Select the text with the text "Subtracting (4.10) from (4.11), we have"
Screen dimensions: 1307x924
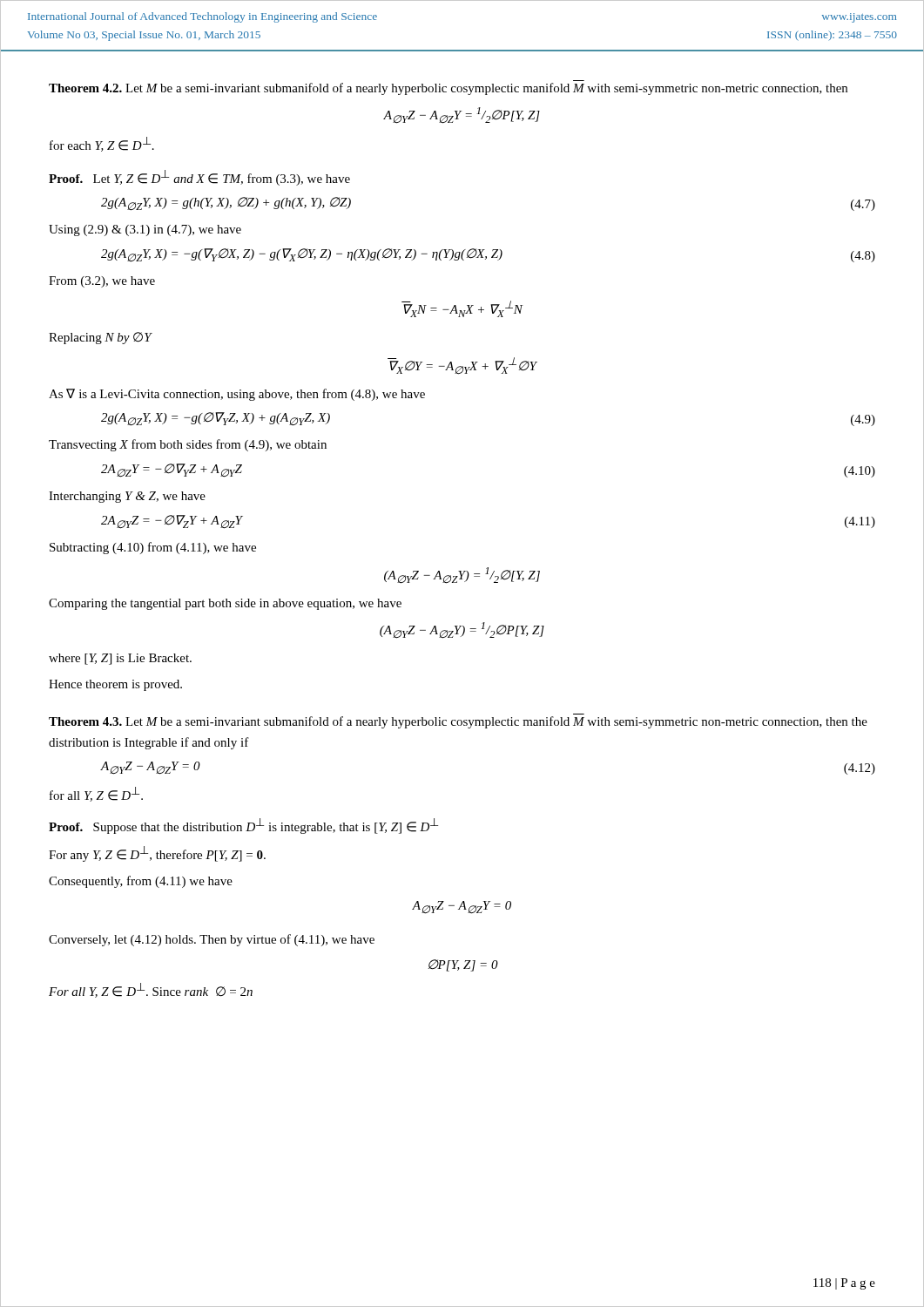pyautogui.click(x=153, y=547)
